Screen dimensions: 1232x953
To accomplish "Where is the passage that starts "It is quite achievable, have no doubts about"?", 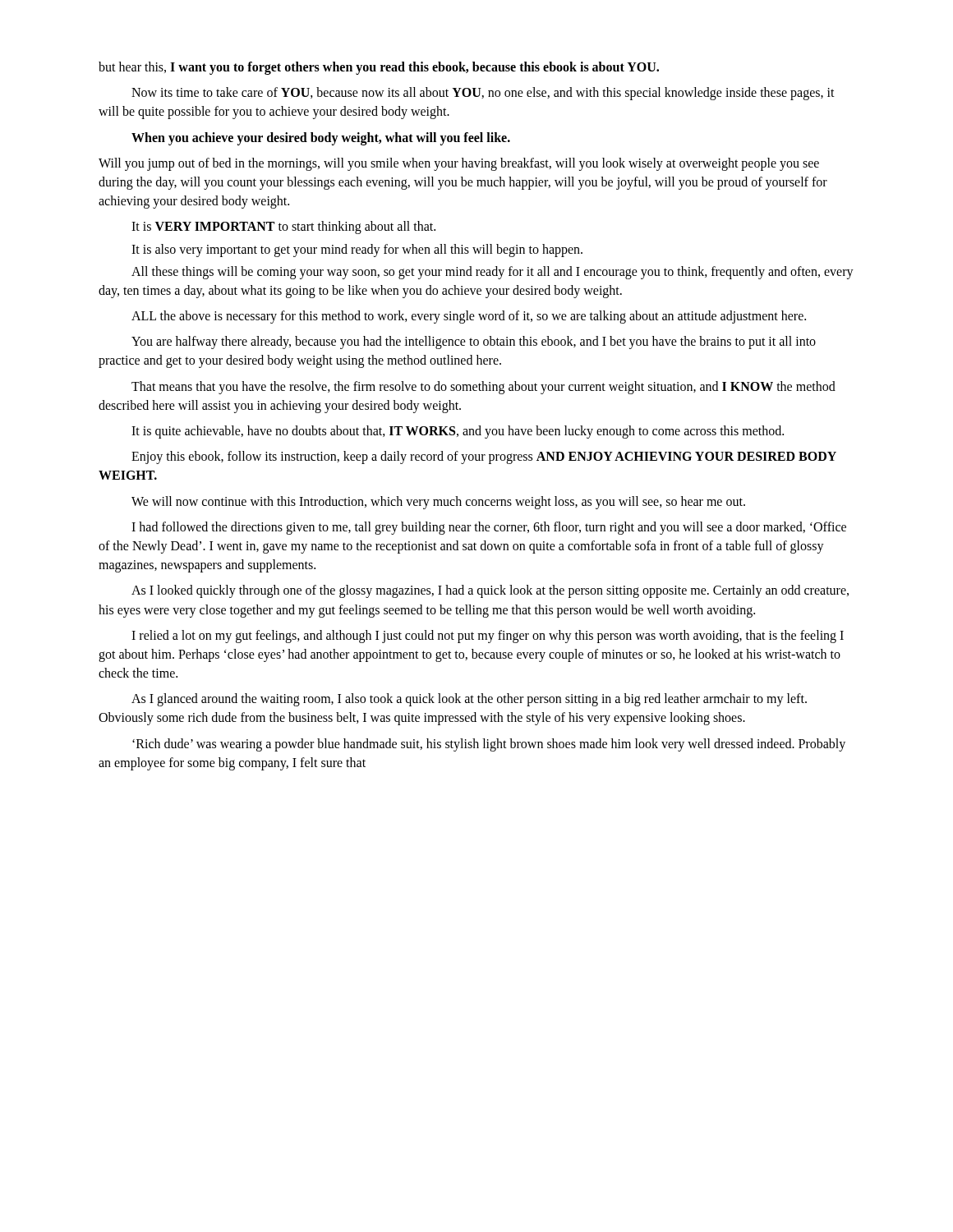I will click(476, 431).
